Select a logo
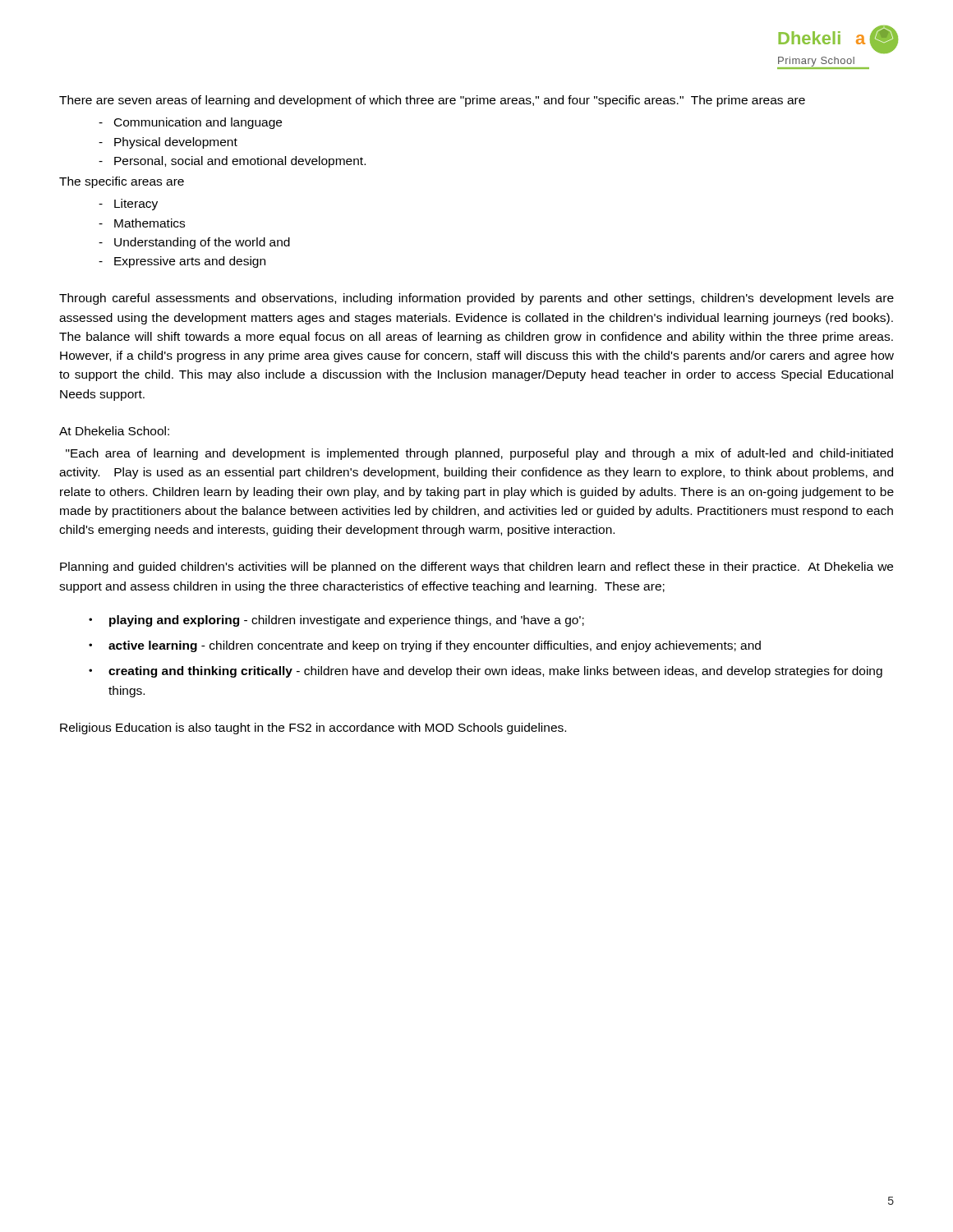 point(836,54)
